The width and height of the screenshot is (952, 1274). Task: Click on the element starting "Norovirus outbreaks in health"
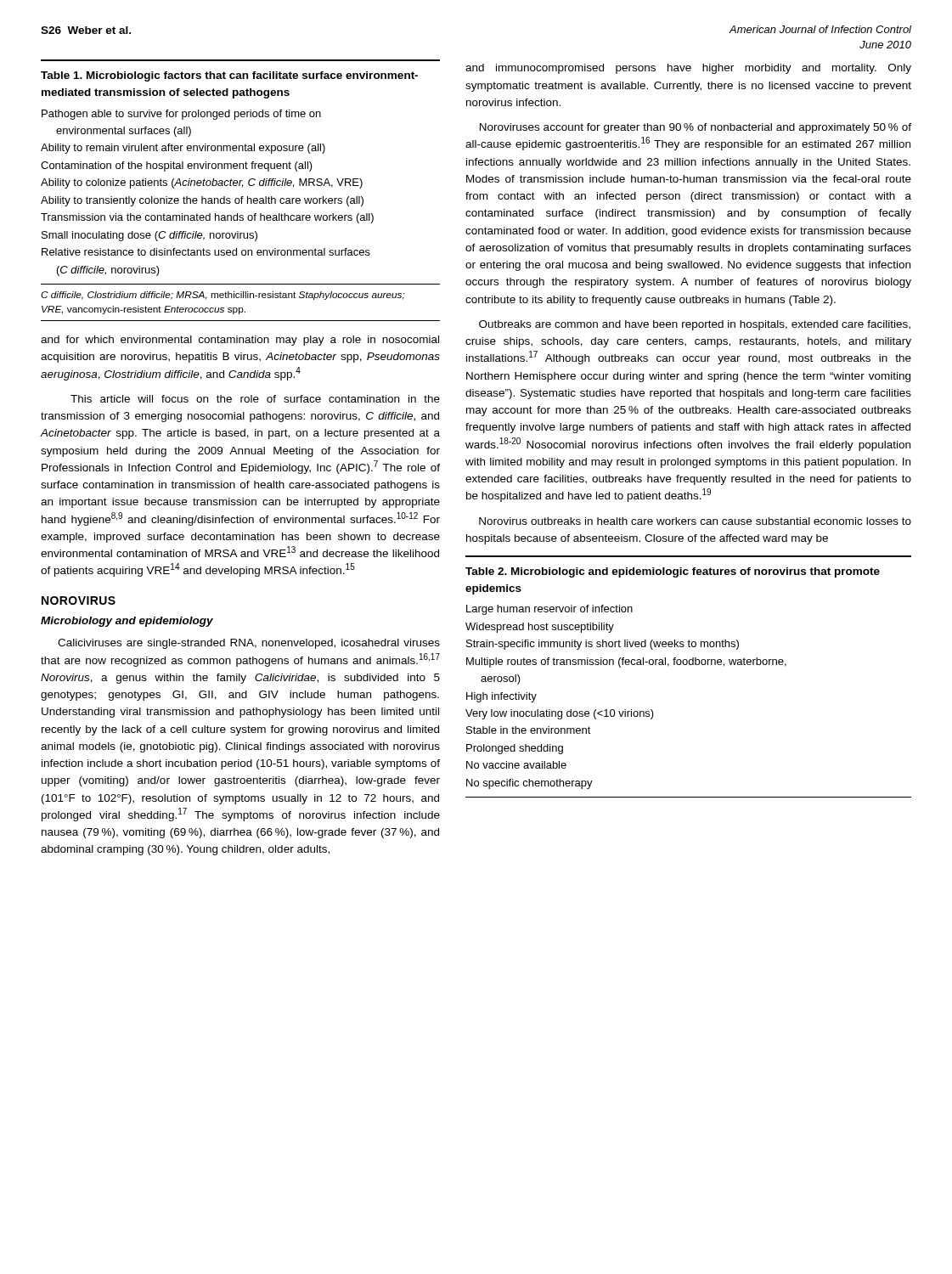tap(688, 529)
